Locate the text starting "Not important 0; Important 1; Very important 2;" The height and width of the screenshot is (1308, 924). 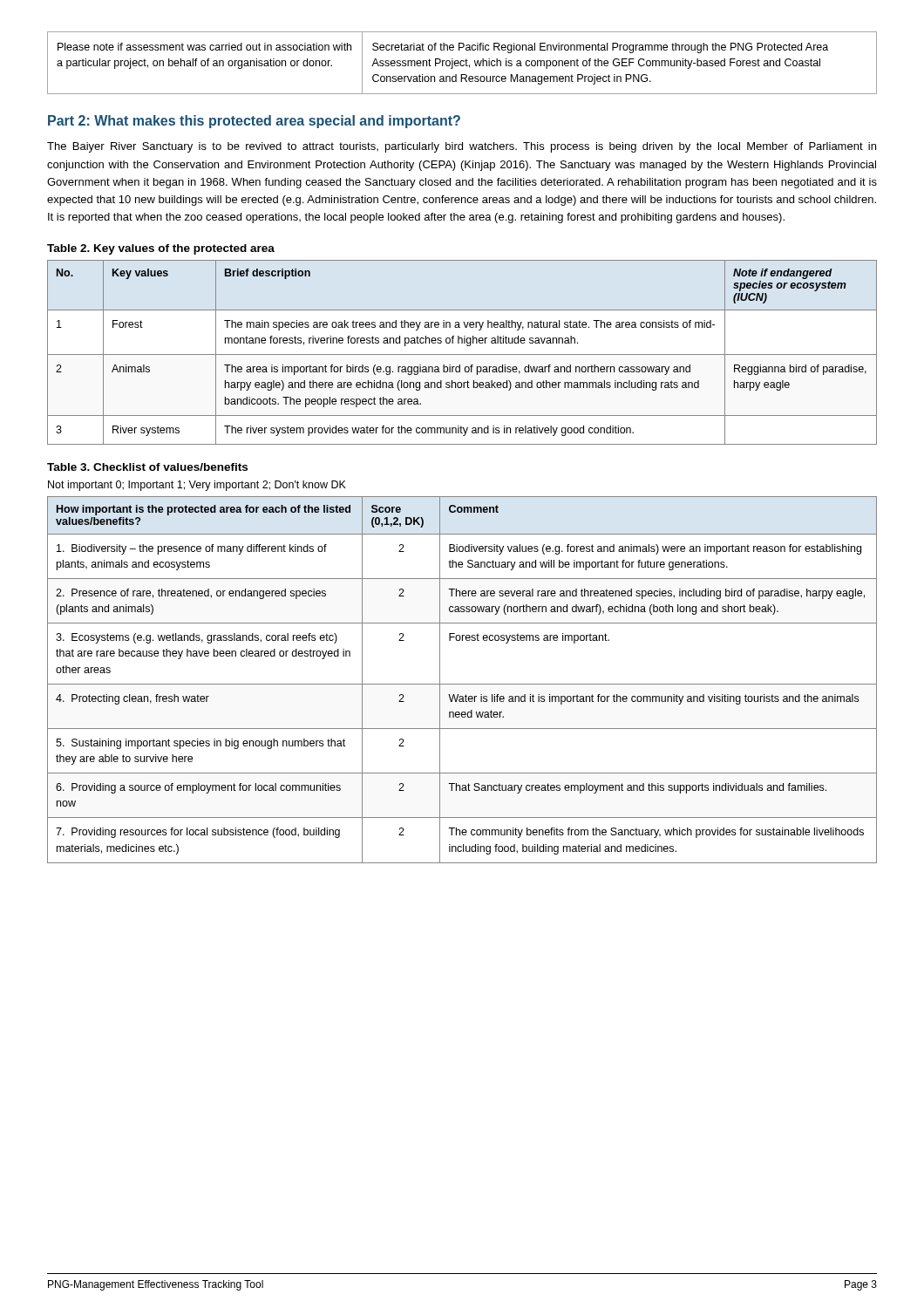pos(196,485)
